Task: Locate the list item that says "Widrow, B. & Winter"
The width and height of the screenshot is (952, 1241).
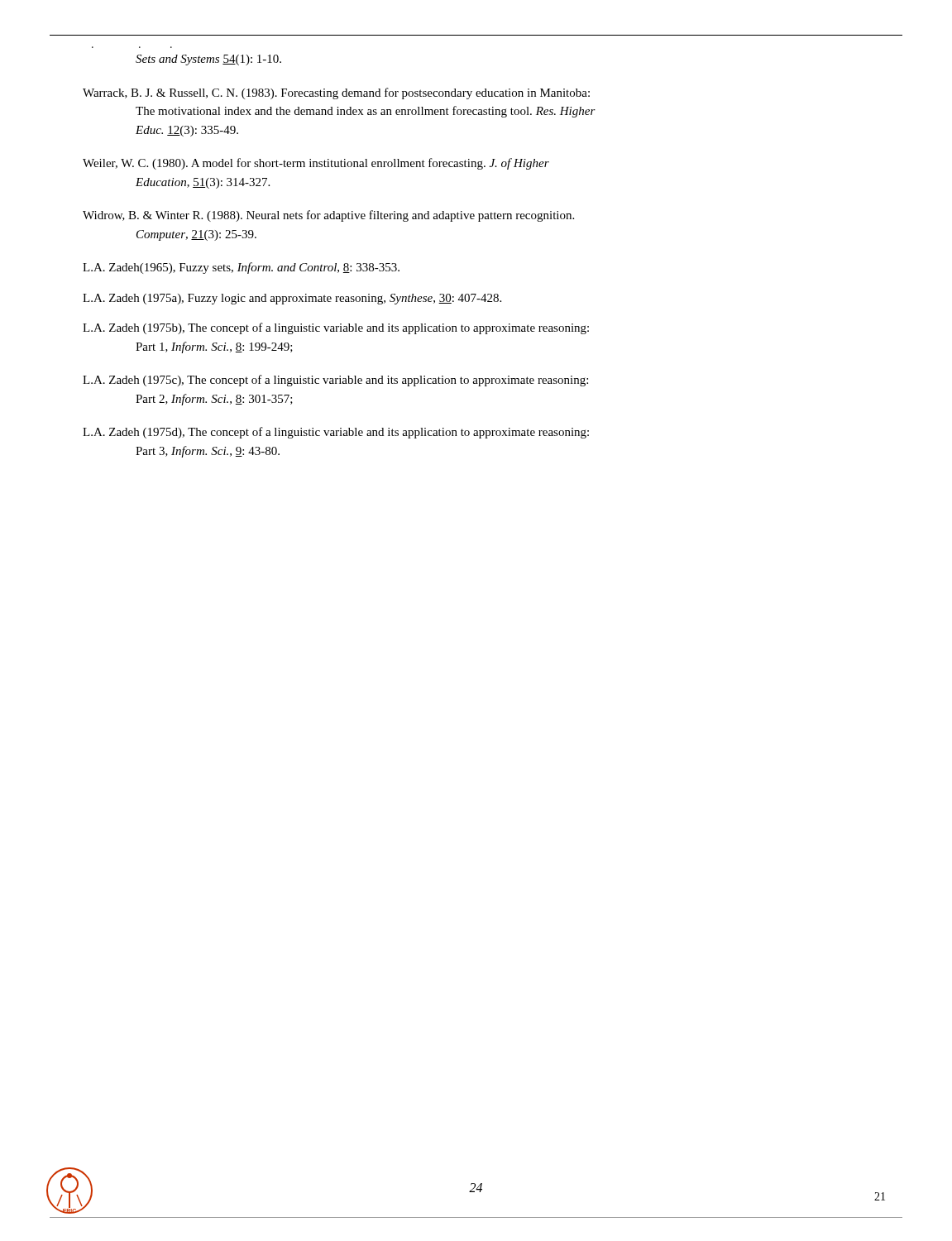Action: (x=476, y=225)
